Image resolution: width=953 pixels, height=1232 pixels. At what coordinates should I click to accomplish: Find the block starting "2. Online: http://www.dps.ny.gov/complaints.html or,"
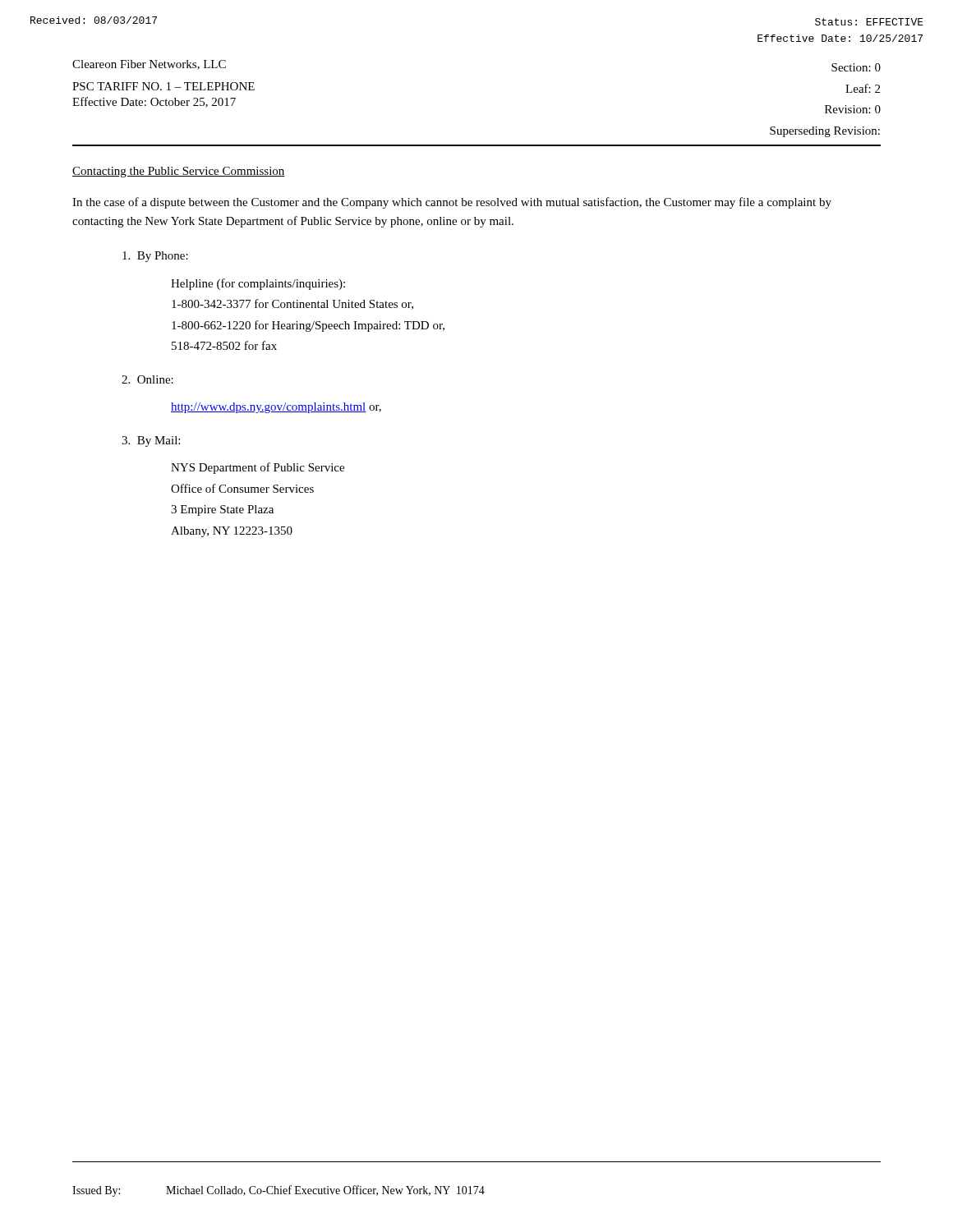147,379
